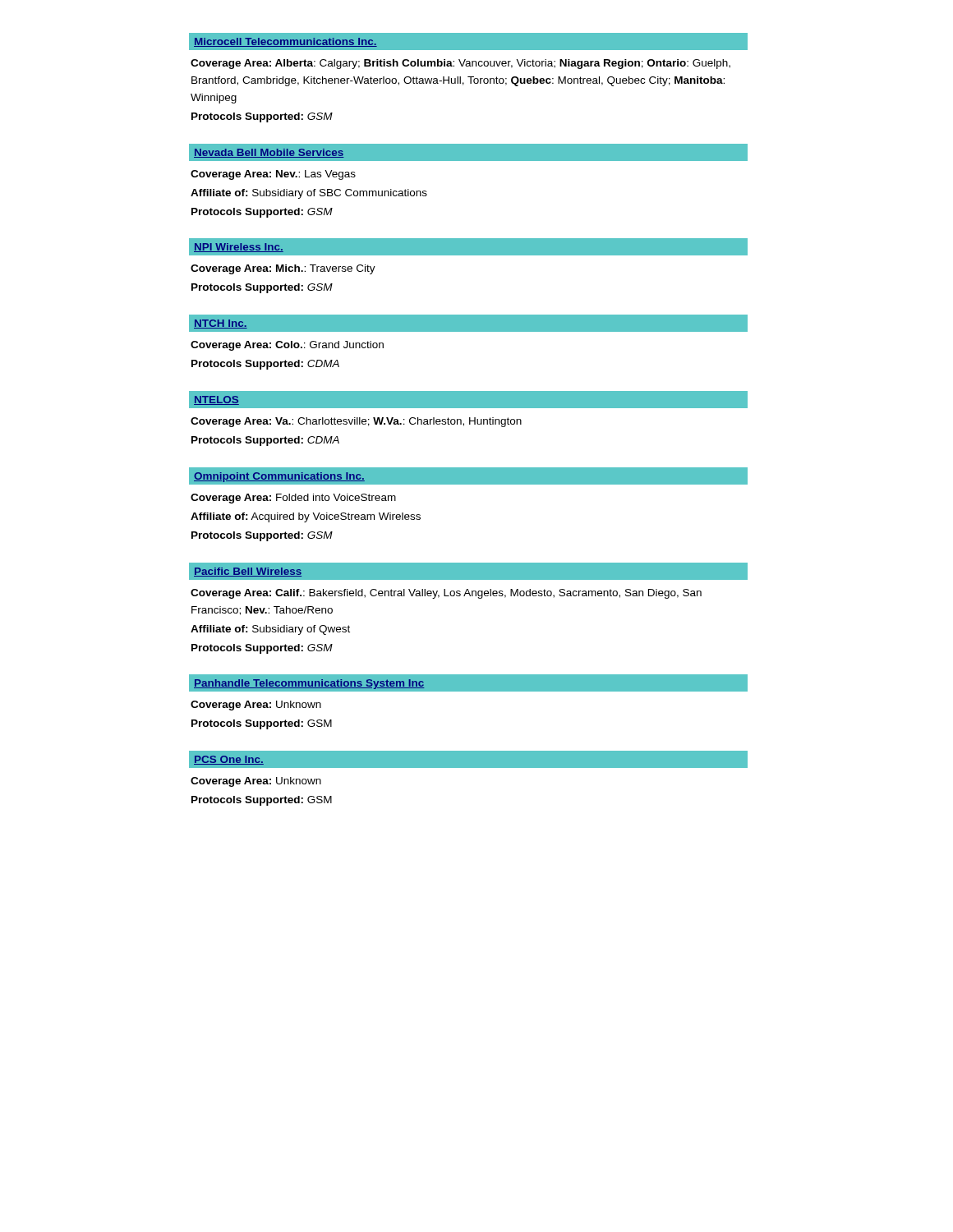The image size is (953, 1232).
Task: Find "PCS One Inc." on this page
Action: 229,760
